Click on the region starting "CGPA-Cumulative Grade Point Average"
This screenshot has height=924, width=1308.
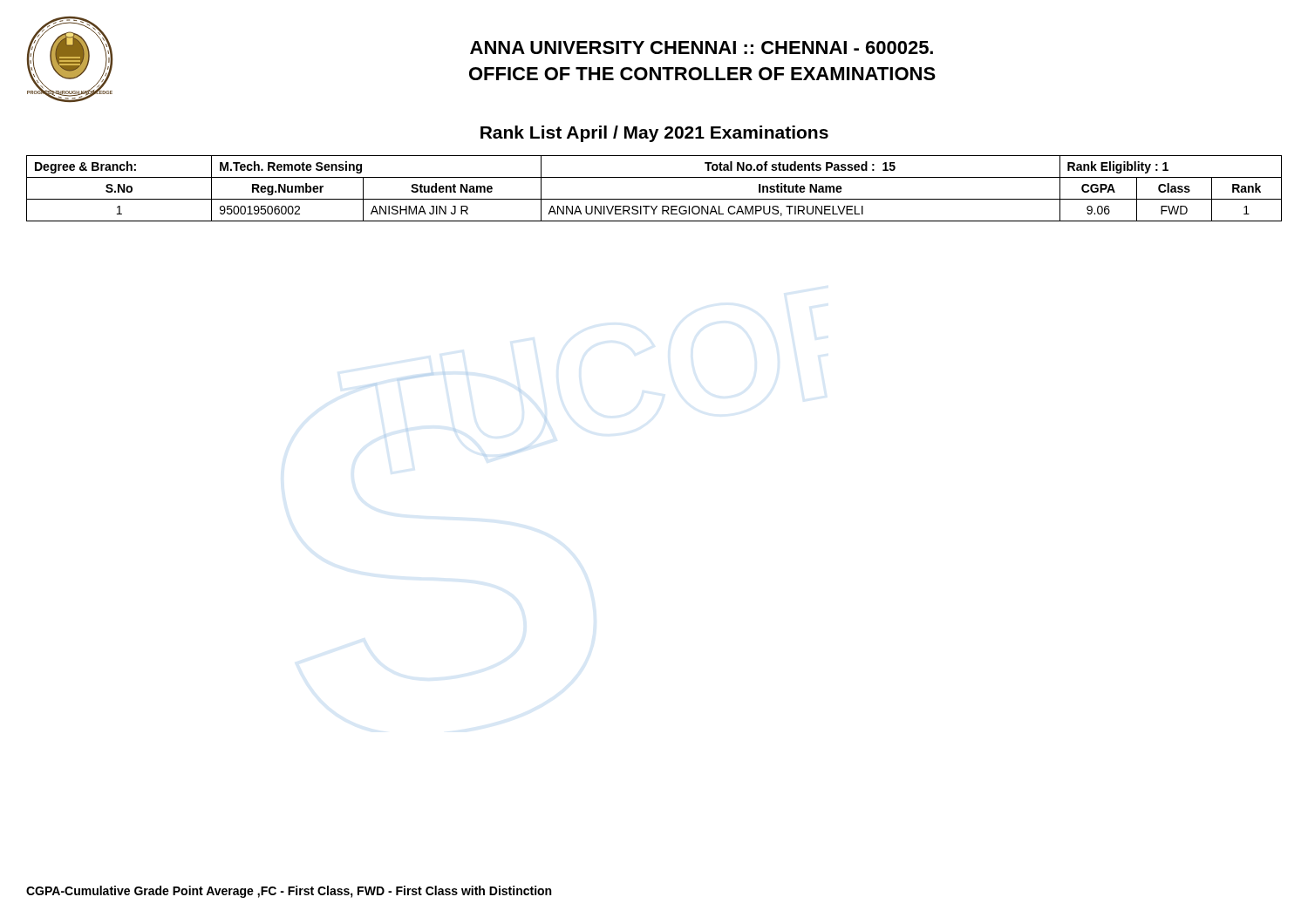pos(289,891)
